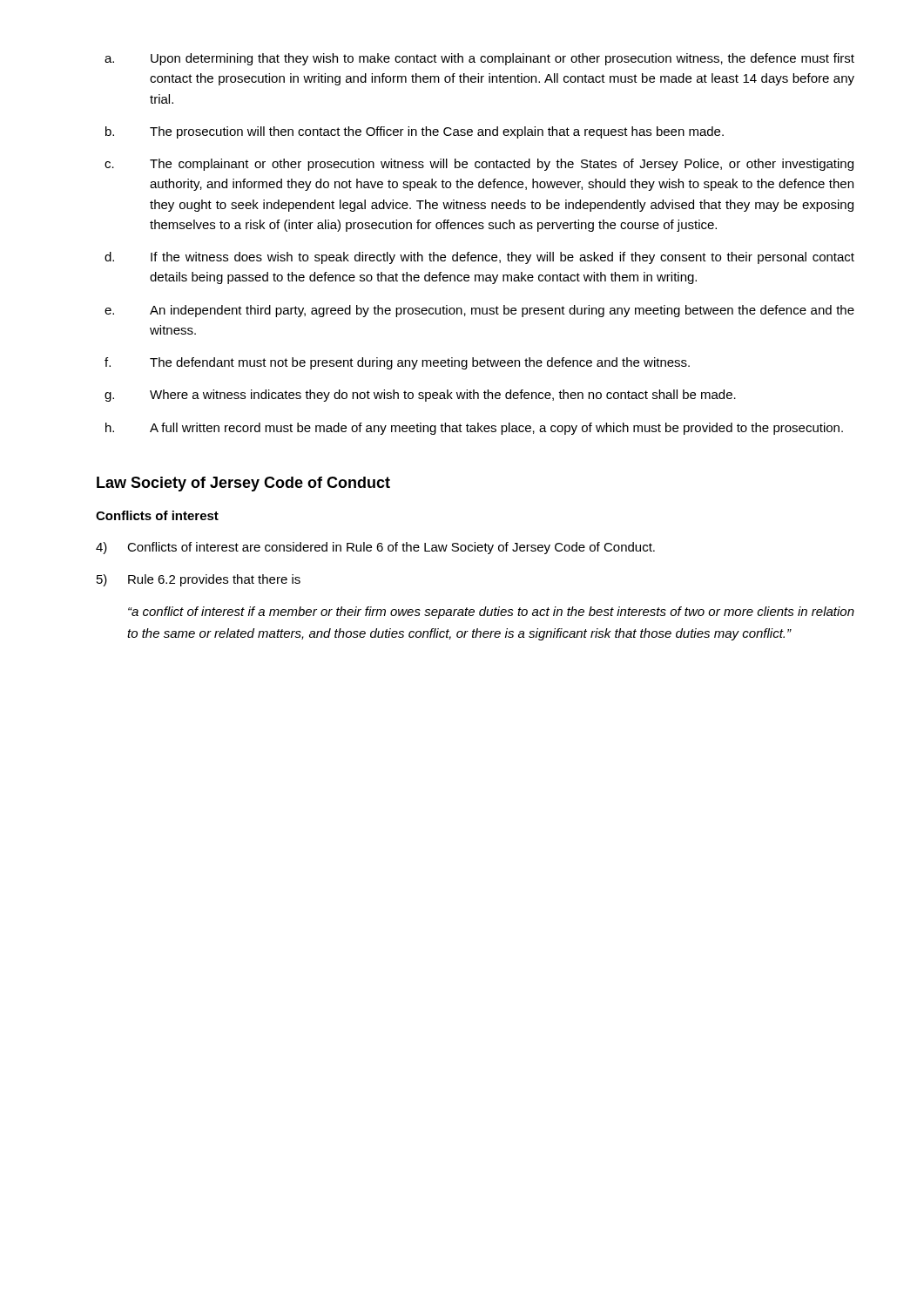This screenshot has height=1307, width=924.
Task: Where is the passage that starts "d. If the witness does"?
Action: 475,267
